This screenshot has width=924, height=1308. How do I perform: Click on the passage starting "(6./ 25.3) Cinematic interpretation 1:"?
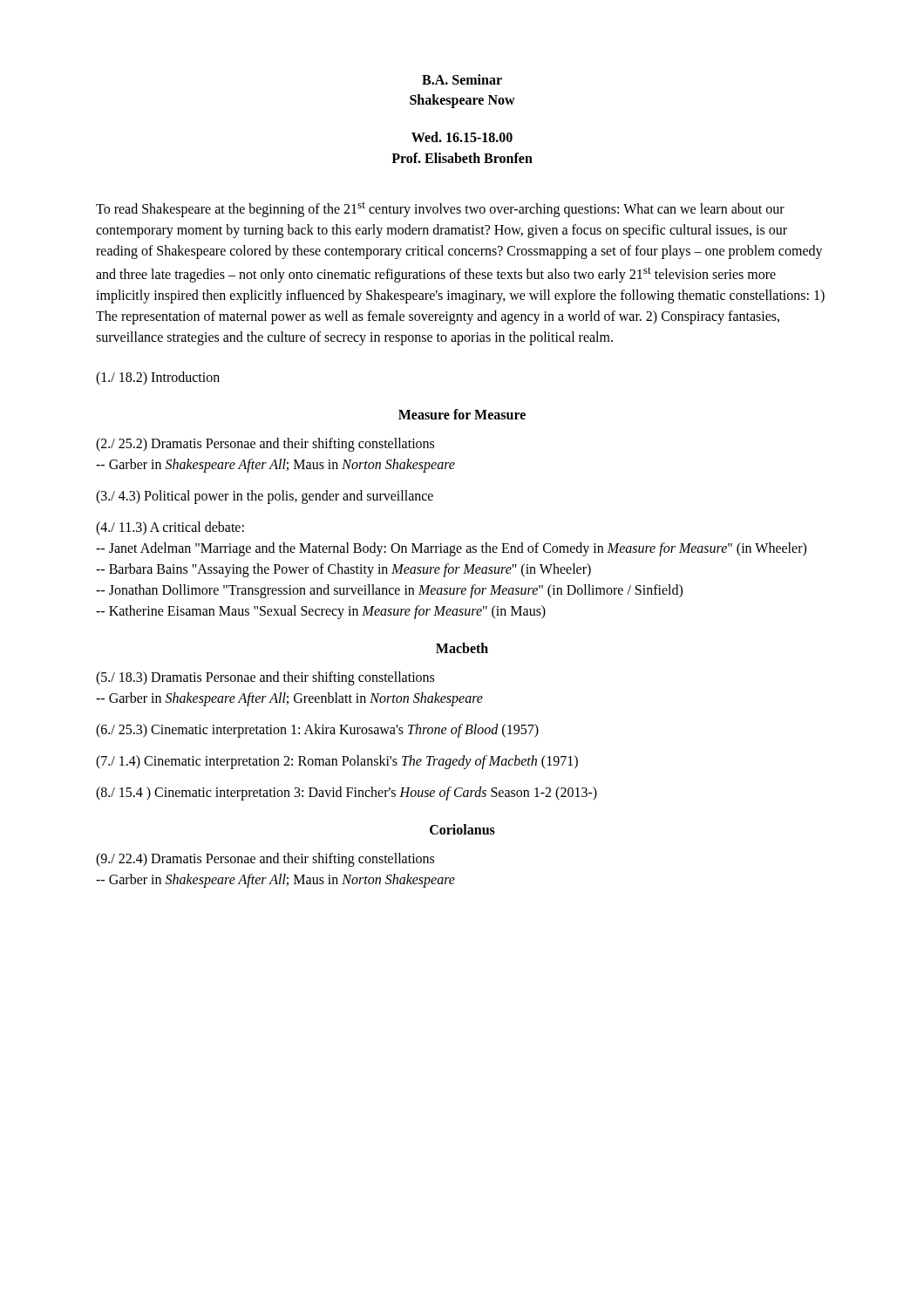point(317,730)
